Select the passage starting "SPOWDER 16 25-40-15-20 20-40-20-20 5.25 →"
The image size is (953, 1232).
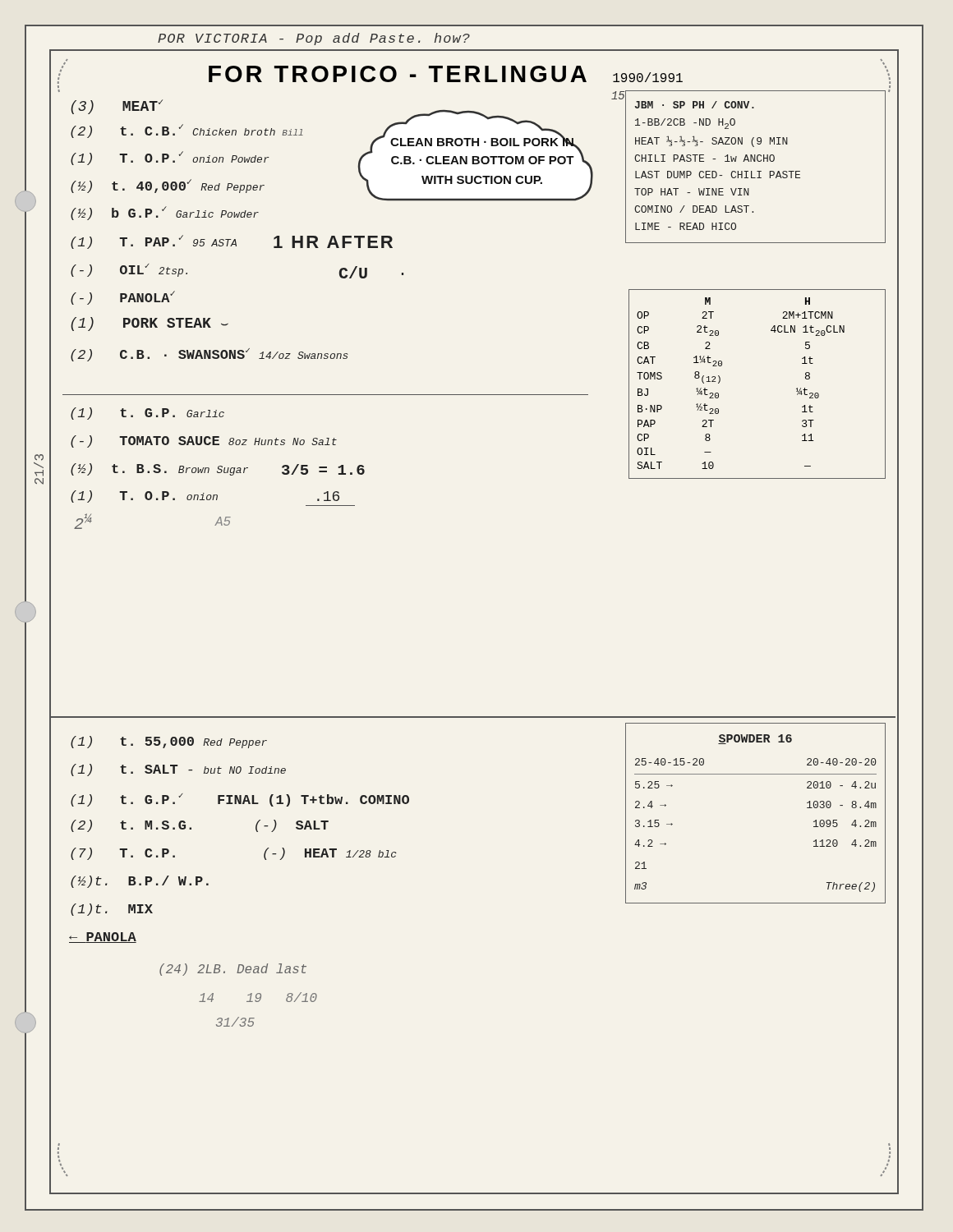point(755,739)
